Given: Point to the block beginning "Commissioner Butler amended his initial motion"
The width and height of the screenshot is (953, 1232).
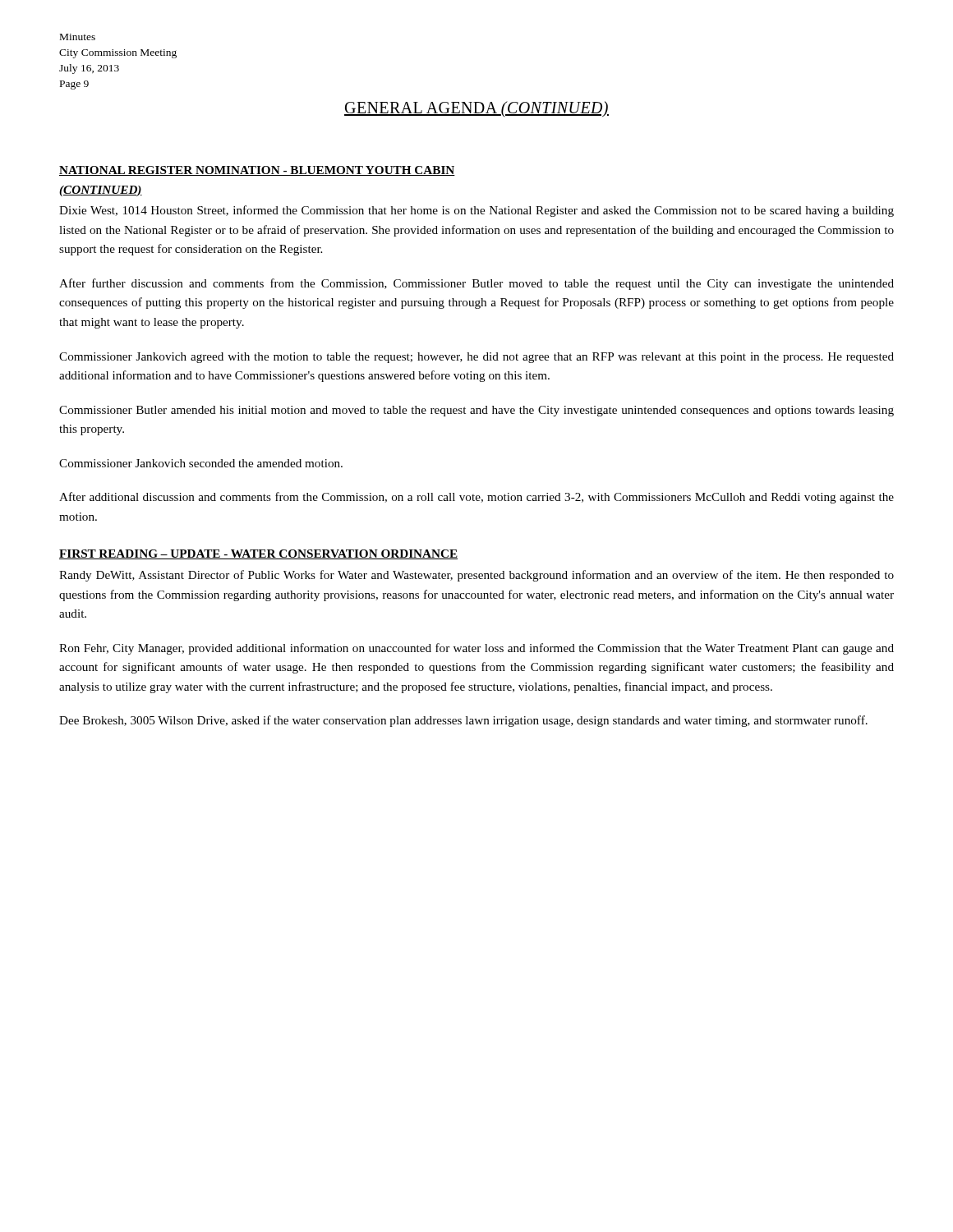Looking at the screenshot, I should click(x=476, y=419).
